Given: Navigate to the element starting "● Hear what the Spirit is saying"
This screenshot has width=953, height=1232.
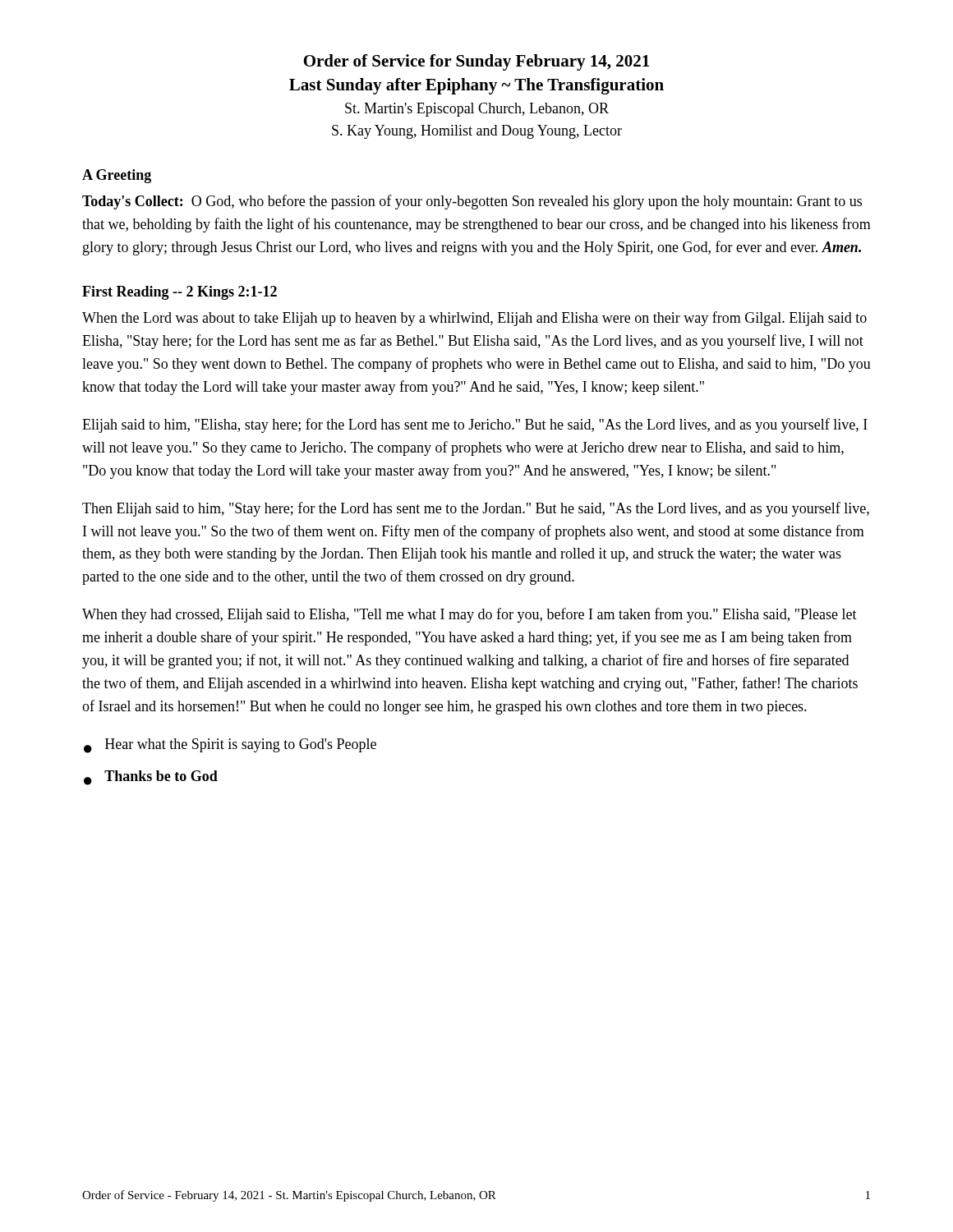Looking at the screenshot, I should coord(229,748).
